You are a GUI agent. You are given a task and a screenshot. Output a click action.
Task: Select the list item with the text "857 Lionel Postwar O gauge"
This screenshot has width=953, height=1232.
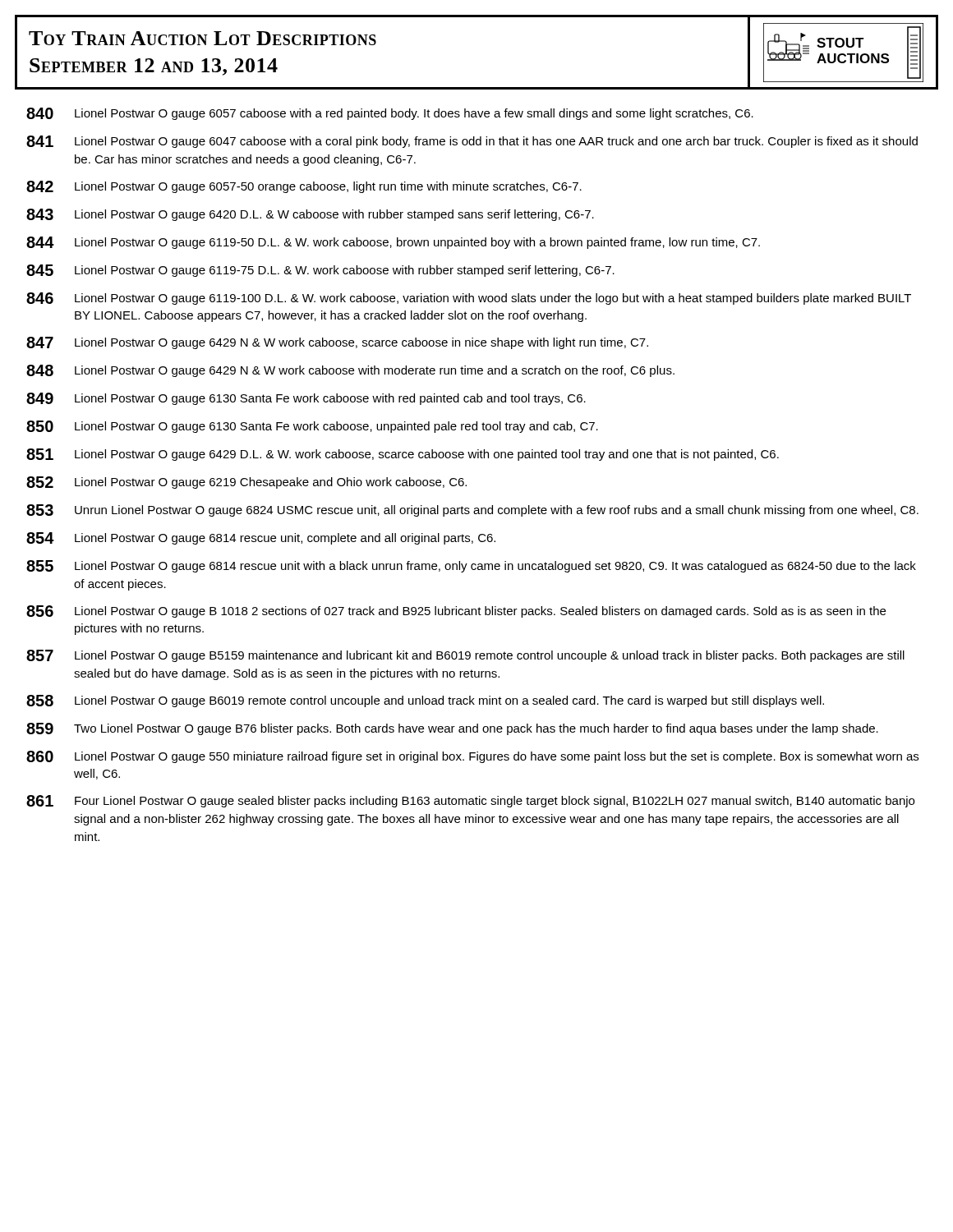pos(476,664)
